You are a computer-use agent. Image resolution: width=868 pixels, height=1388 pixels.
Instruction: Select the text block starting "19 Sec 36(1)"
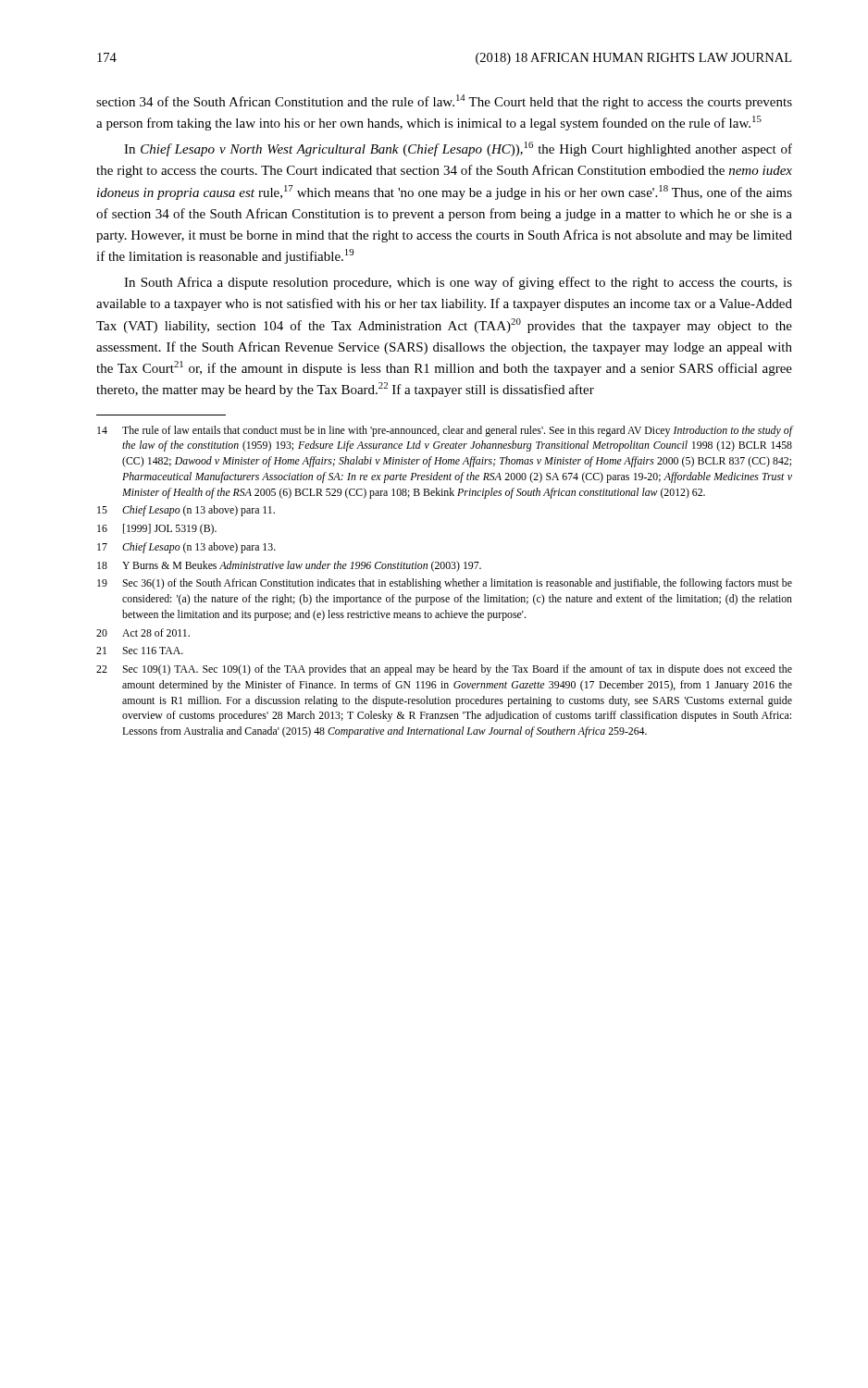click(x=444, y=599)
